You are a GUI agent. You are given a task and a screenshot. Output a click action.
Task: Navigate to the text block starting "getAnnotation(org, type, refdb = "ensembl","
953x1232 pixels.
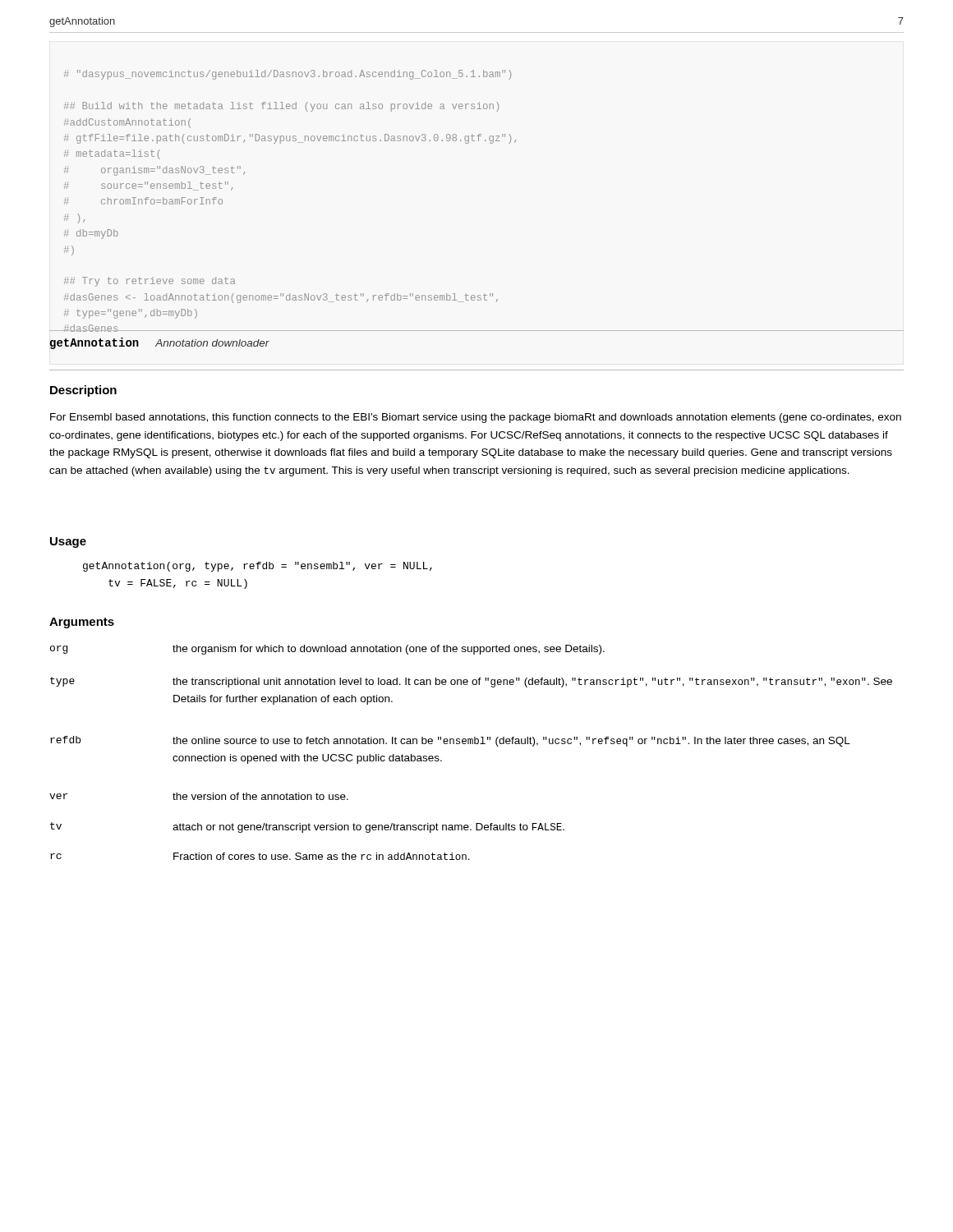pyautogui.click(x=258, y=575)
